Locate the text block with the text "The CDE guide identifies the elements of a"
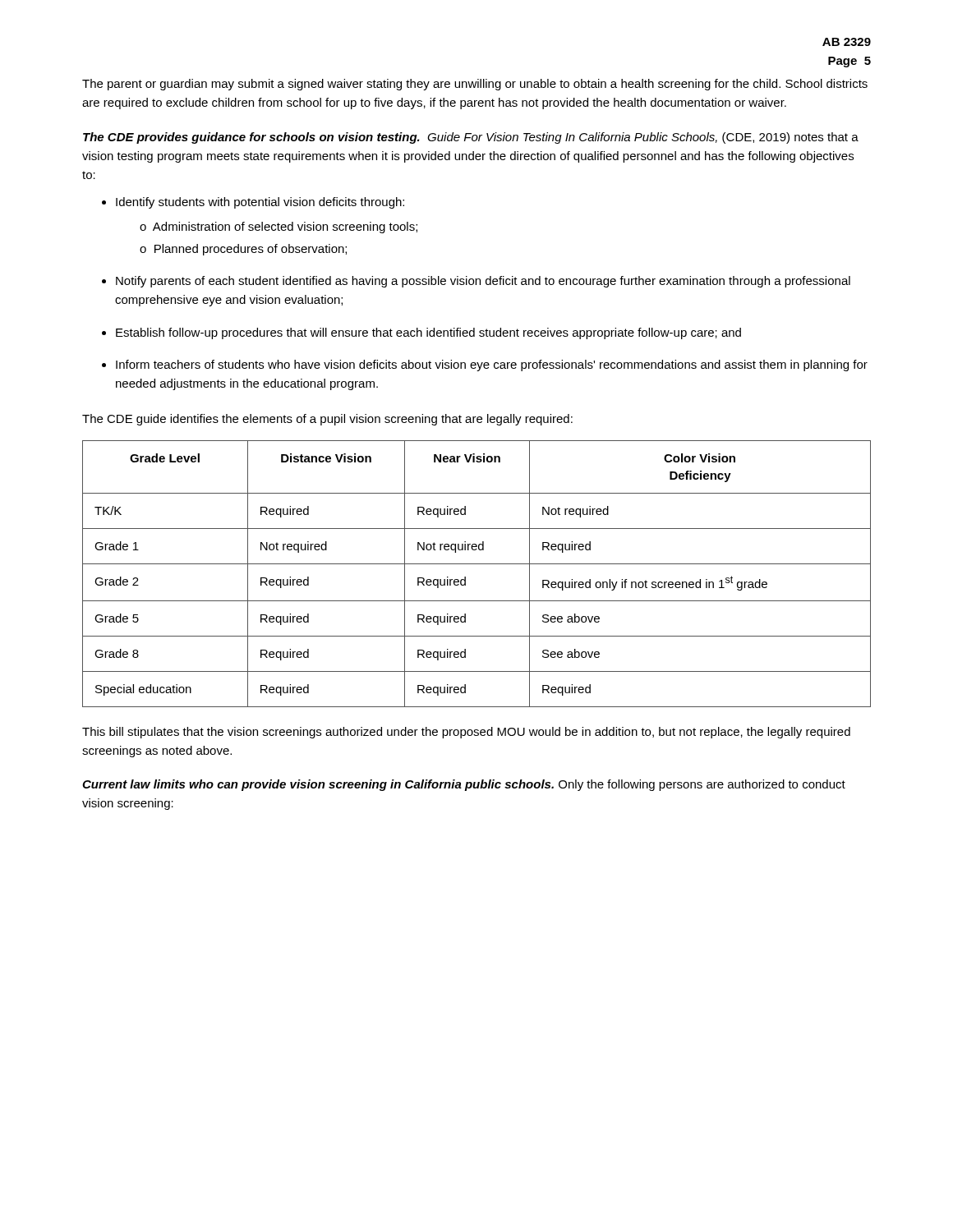The image size is (953, 1232). 328,419
